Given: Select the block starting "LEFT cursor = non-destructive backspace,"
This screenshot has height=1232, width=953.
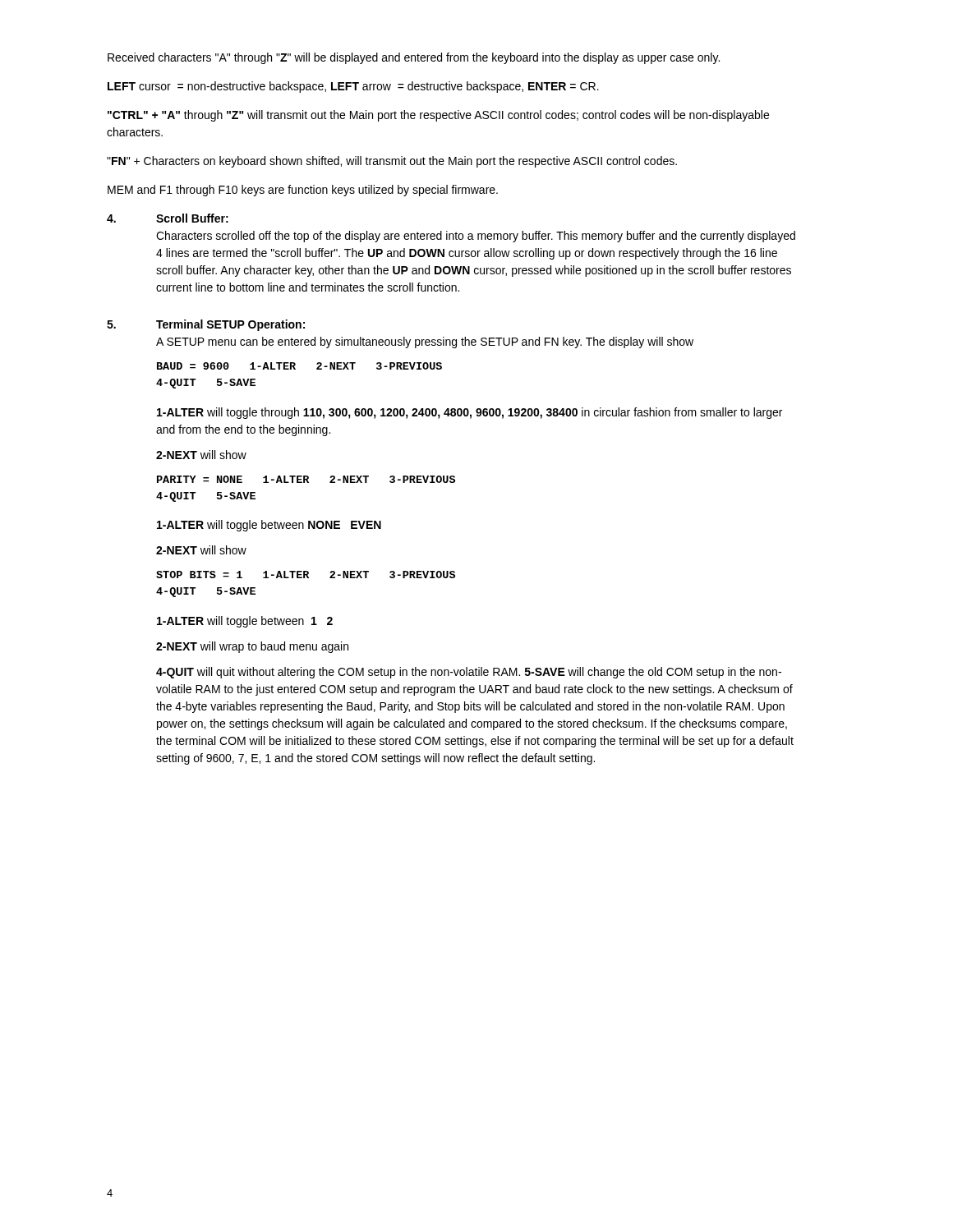Looking at the screenshot, I should click(353, 86).
